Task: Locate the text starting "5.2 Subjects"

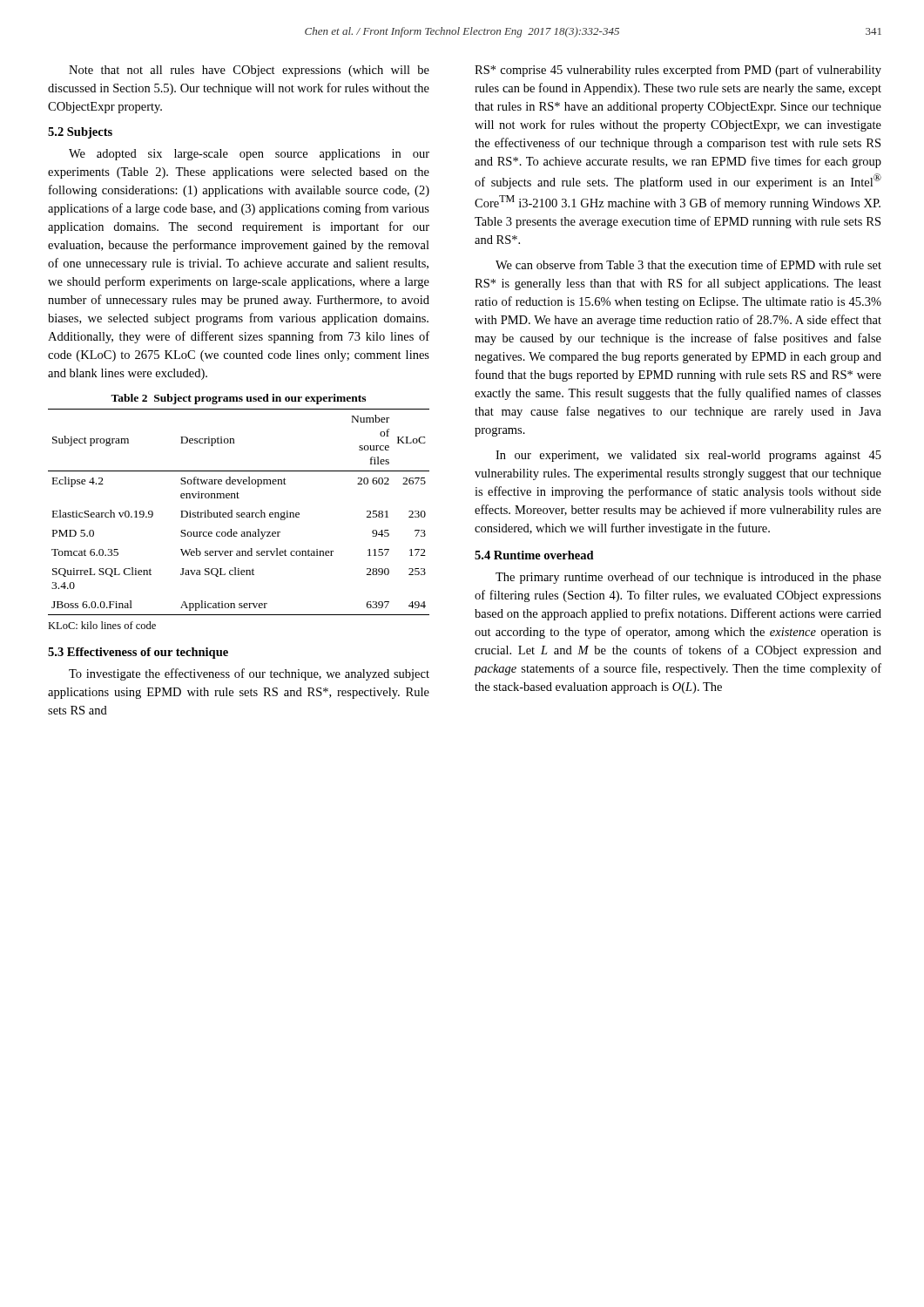Action: pyautogui.click(x=80, y=132)
